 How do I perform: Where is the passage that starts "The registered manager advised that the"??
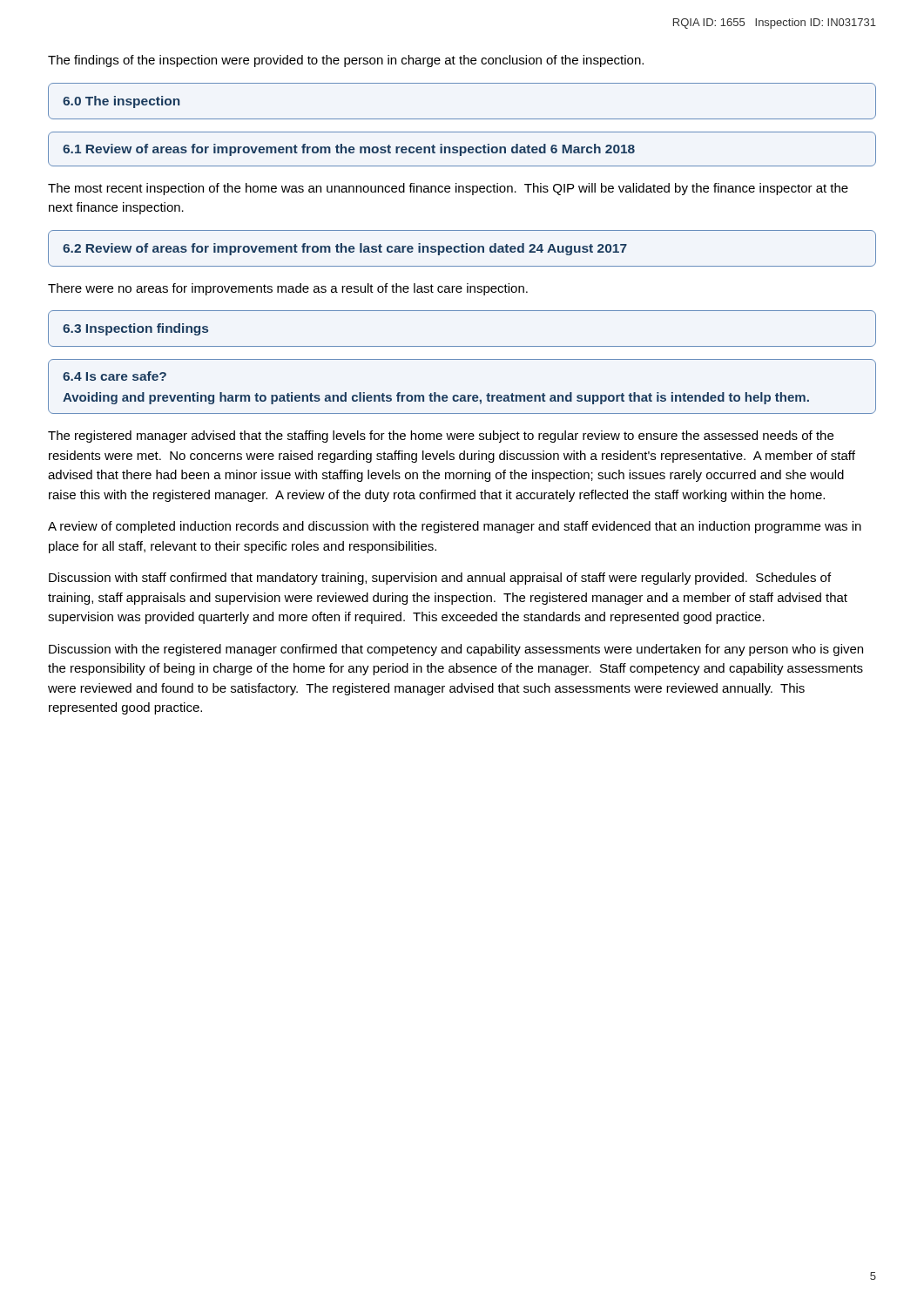tap(452, 465)
